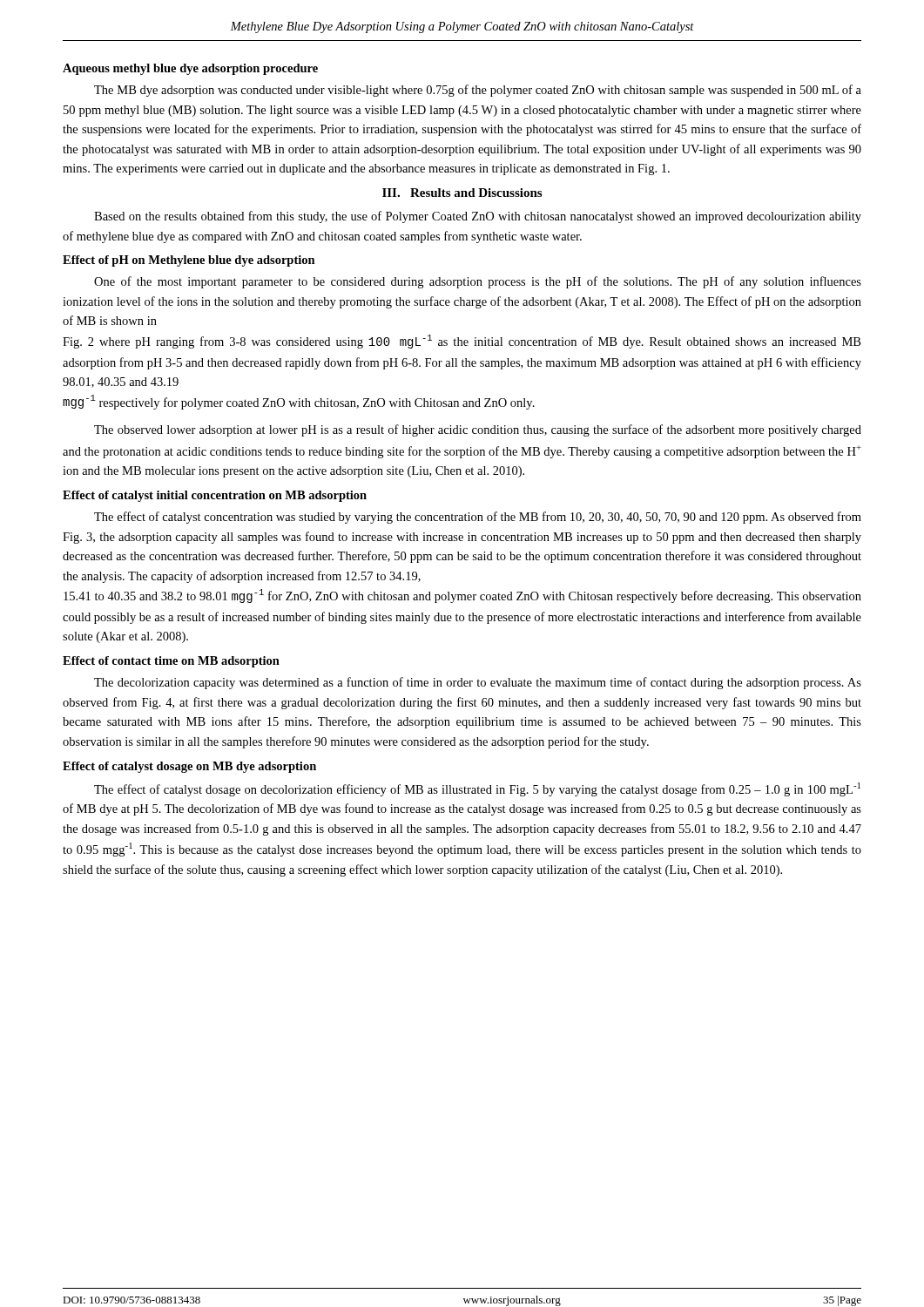924x1307 pixels.
Task: Navigate to the text starting "The decolorization capacity was"
Action: (462, 712)
